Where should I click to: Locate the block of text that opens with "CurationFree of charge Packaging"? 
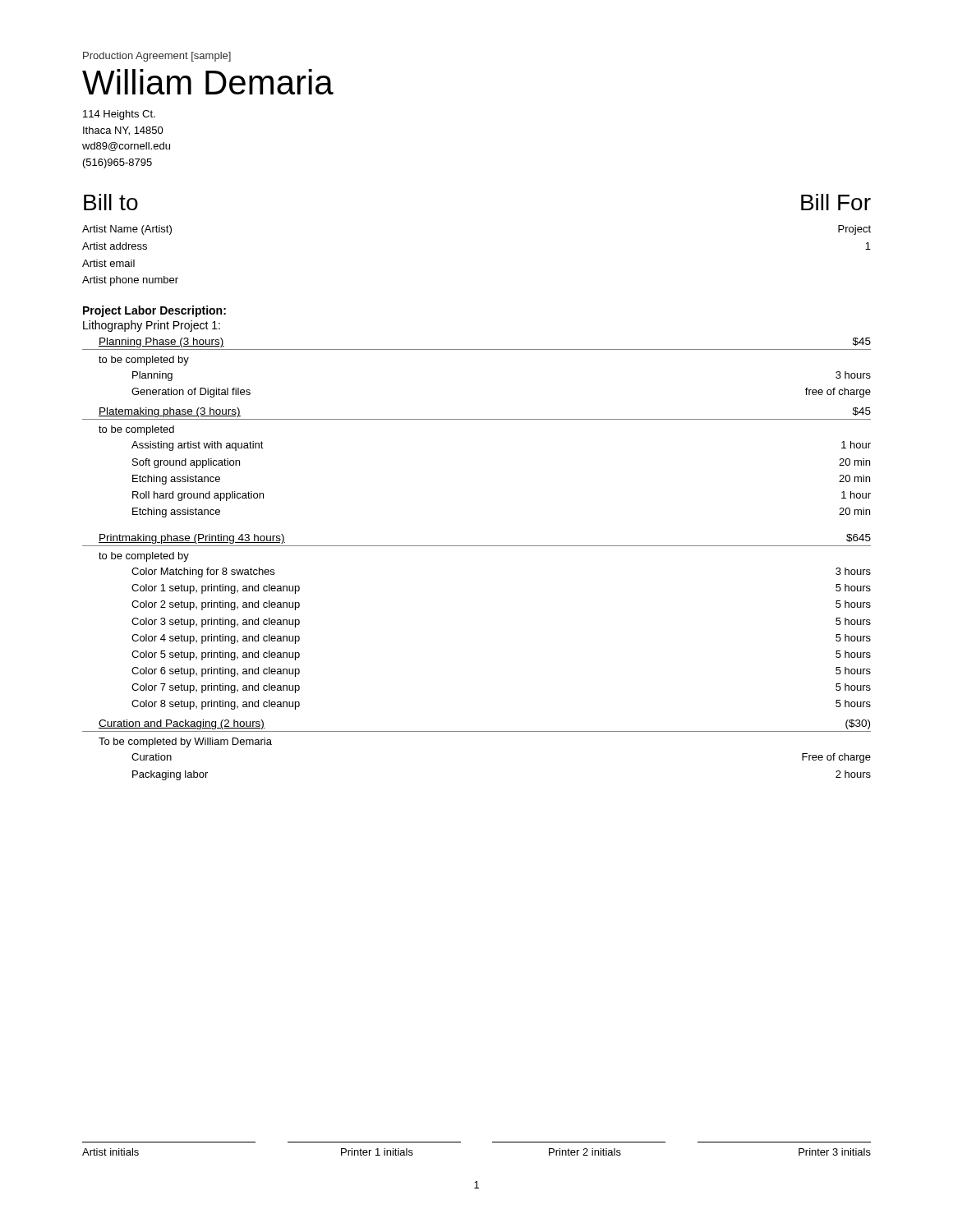[152, 758]
